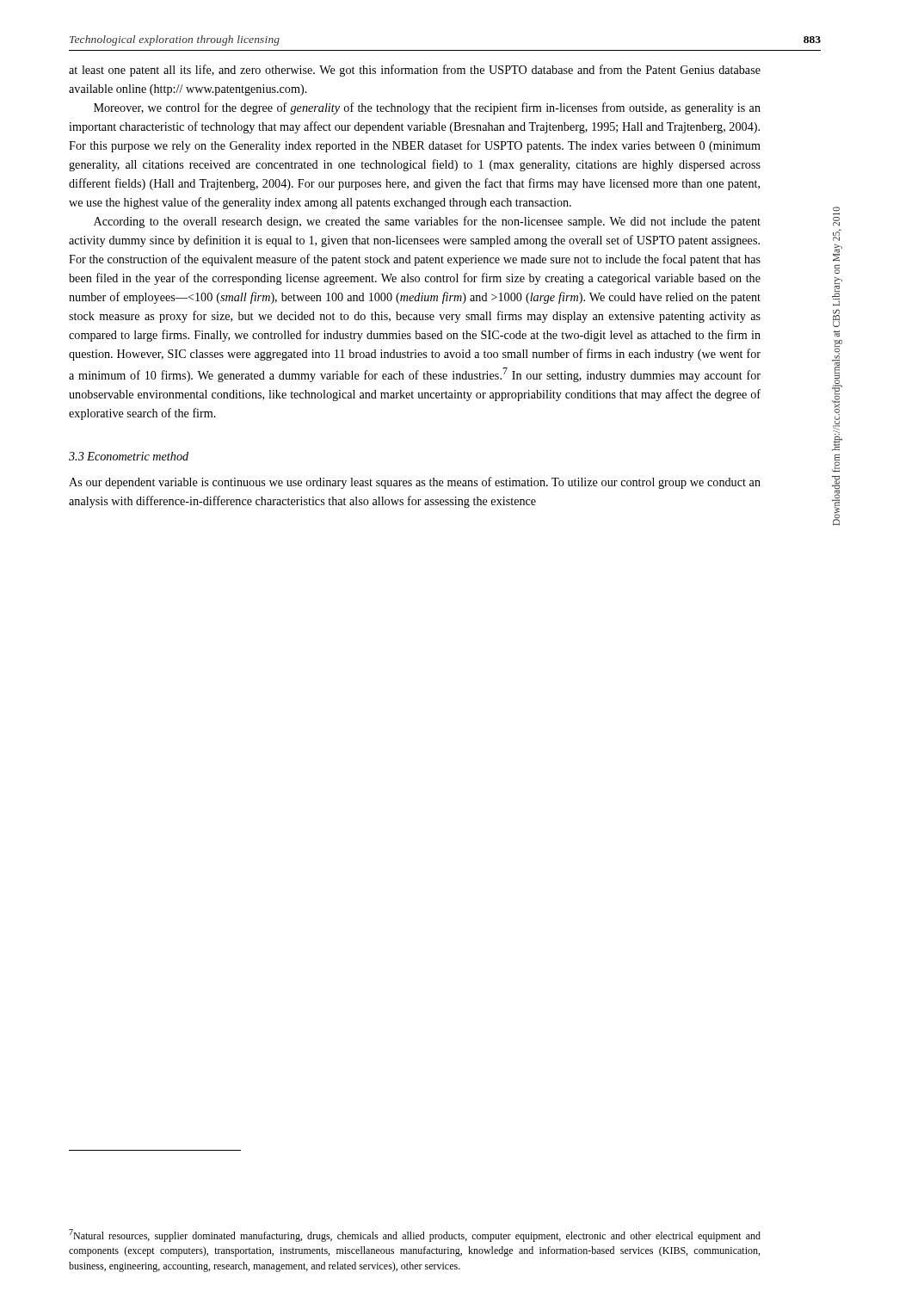Point to the block beginning "Moreover, we control for the degree of"

415,155
